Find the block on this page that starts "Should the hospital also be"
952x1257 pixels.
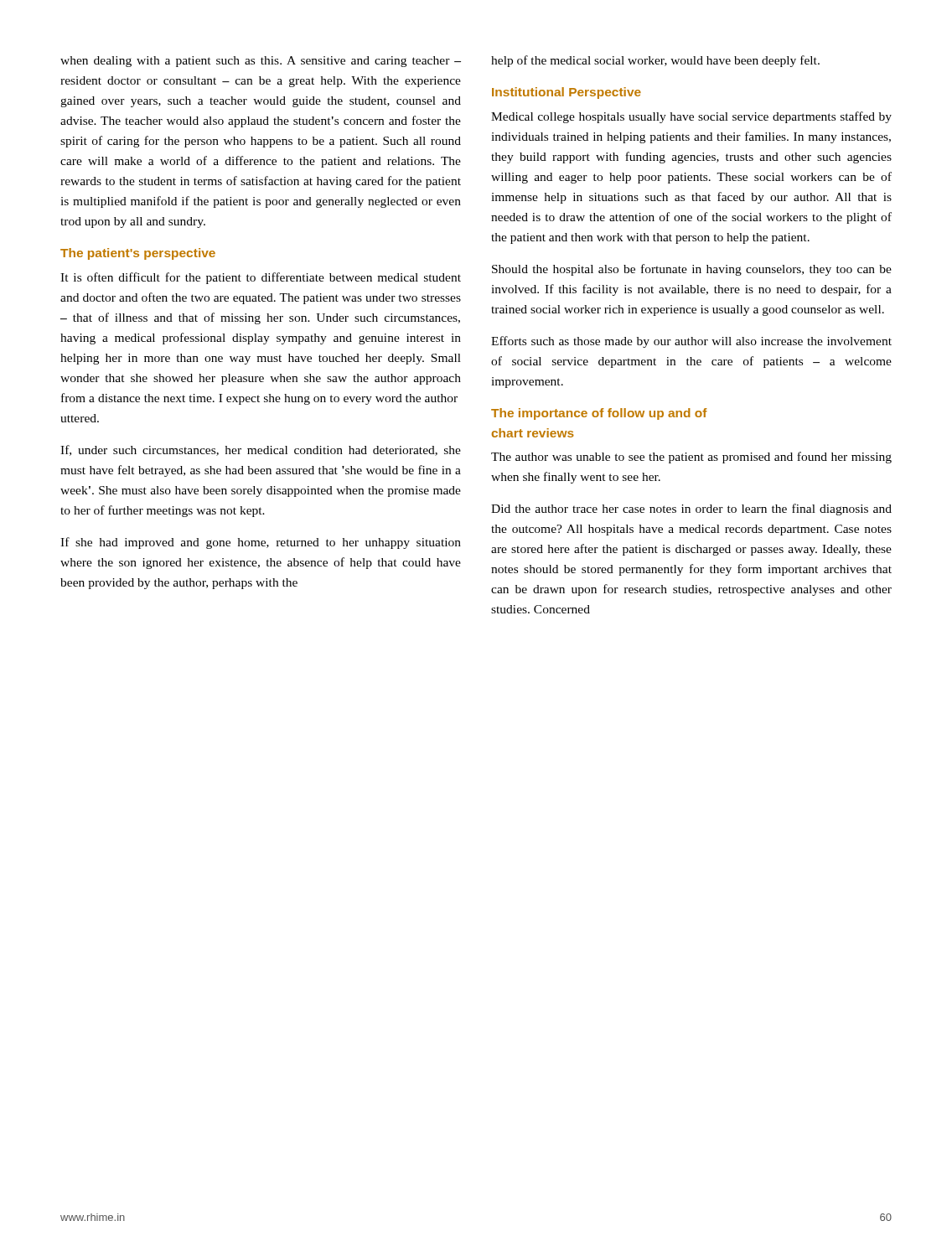tap(691, 289)
